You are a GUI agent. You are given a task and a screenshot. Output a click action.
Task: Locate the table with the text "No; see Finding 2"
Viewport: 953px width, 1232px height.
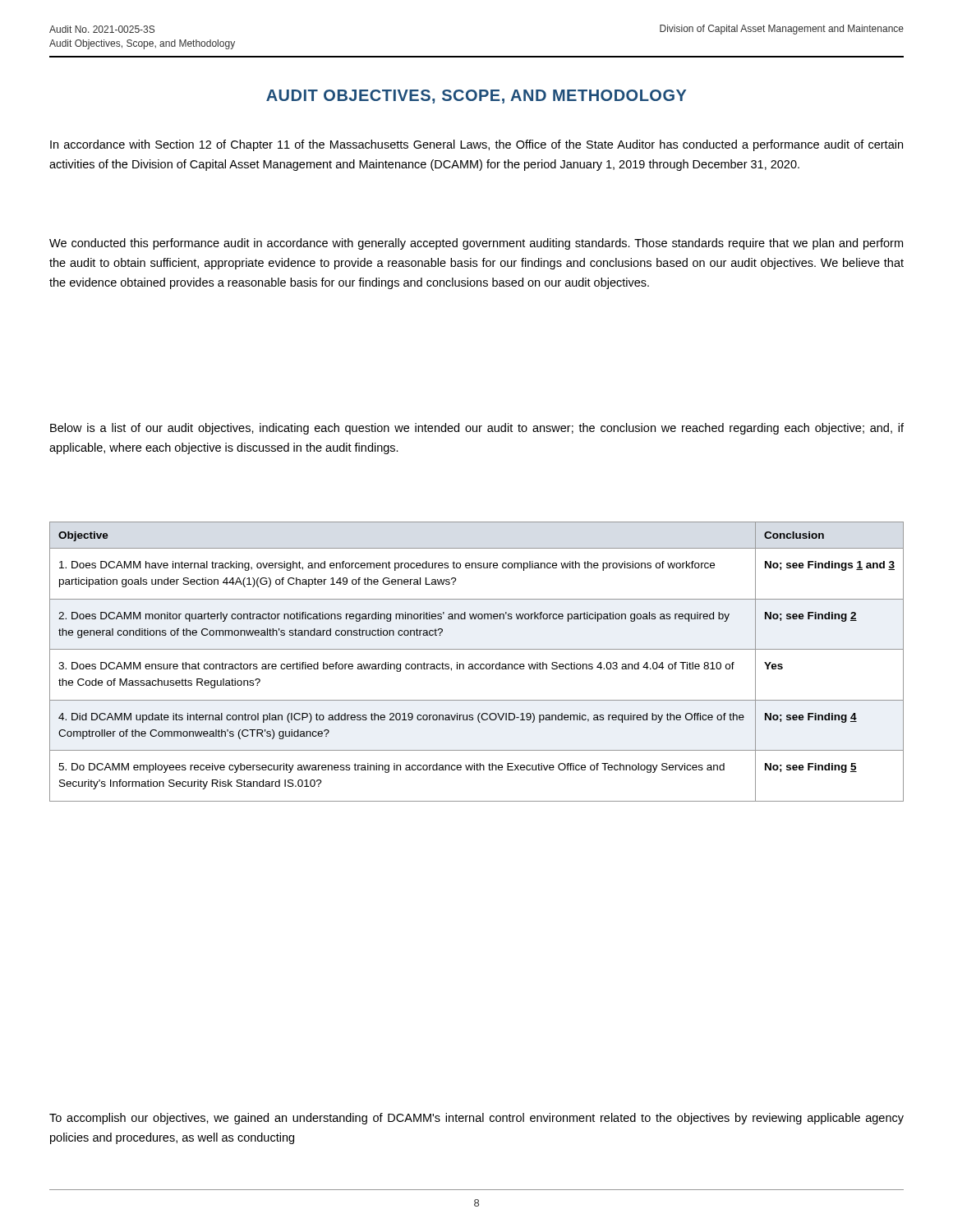(x=476, y=661)
